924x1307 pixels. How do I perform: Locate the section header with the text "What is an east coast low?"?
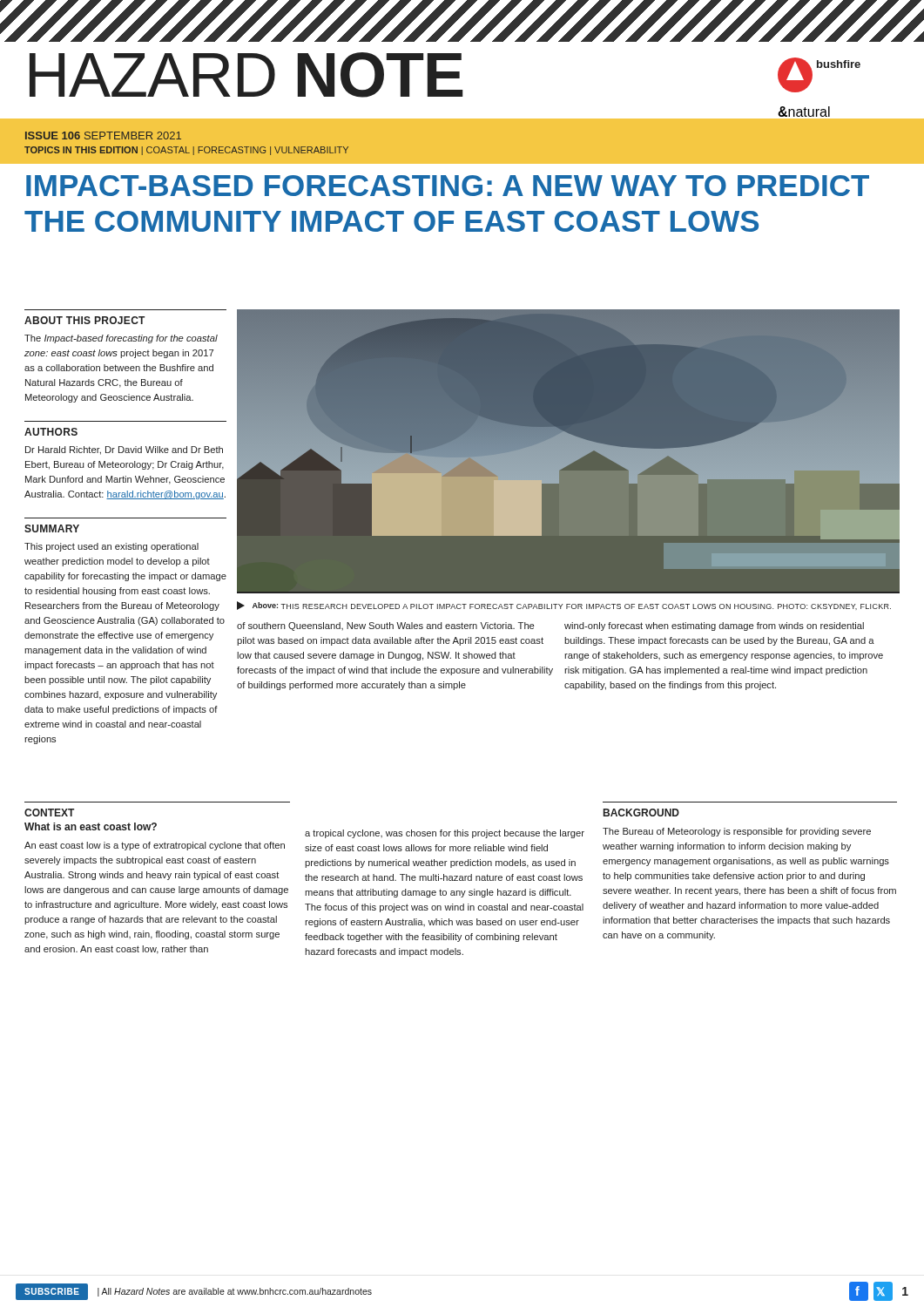click(91, 827)
